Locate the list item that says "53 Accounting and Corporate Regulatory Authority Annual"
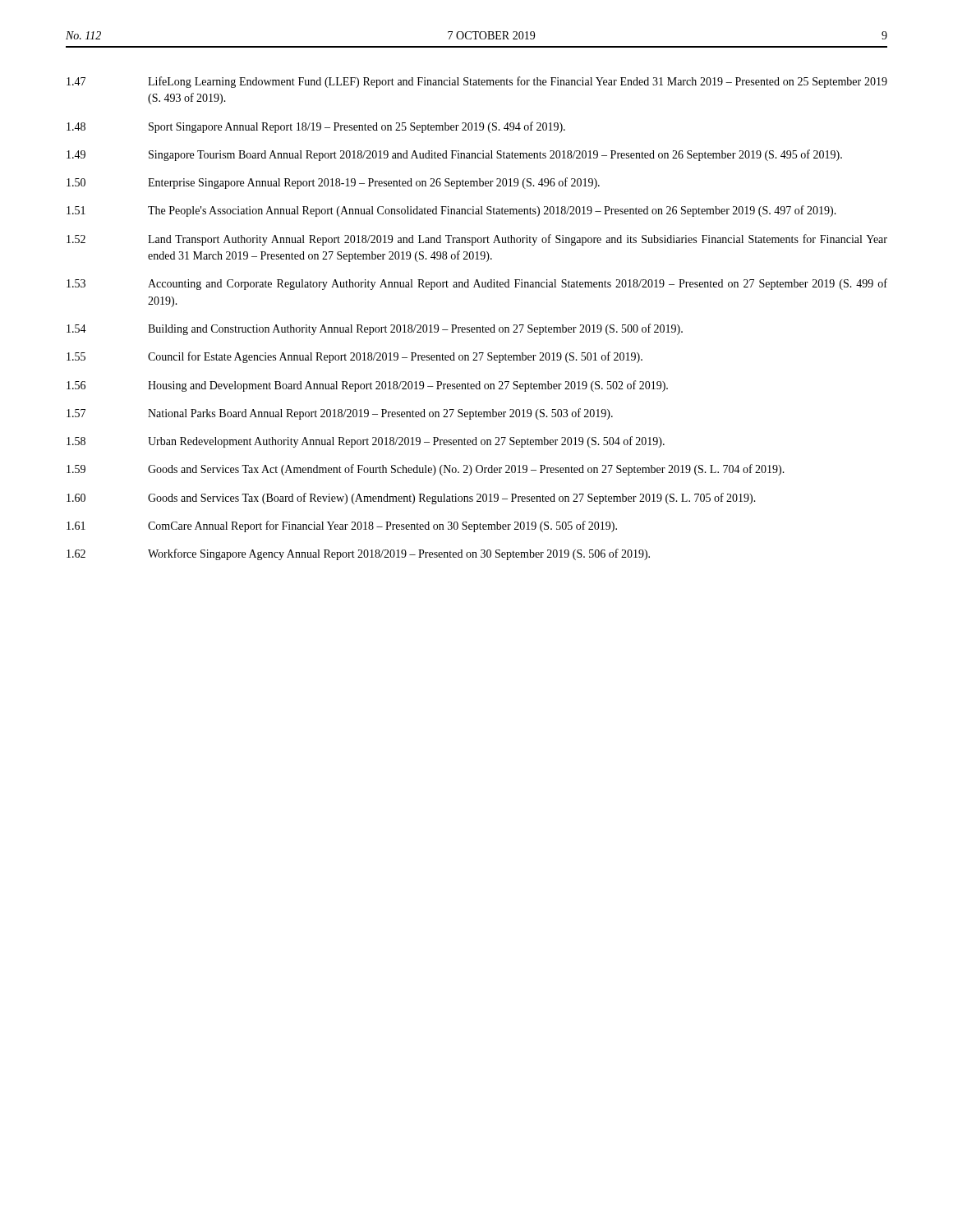953x1232 pixels. coord(476,293)
